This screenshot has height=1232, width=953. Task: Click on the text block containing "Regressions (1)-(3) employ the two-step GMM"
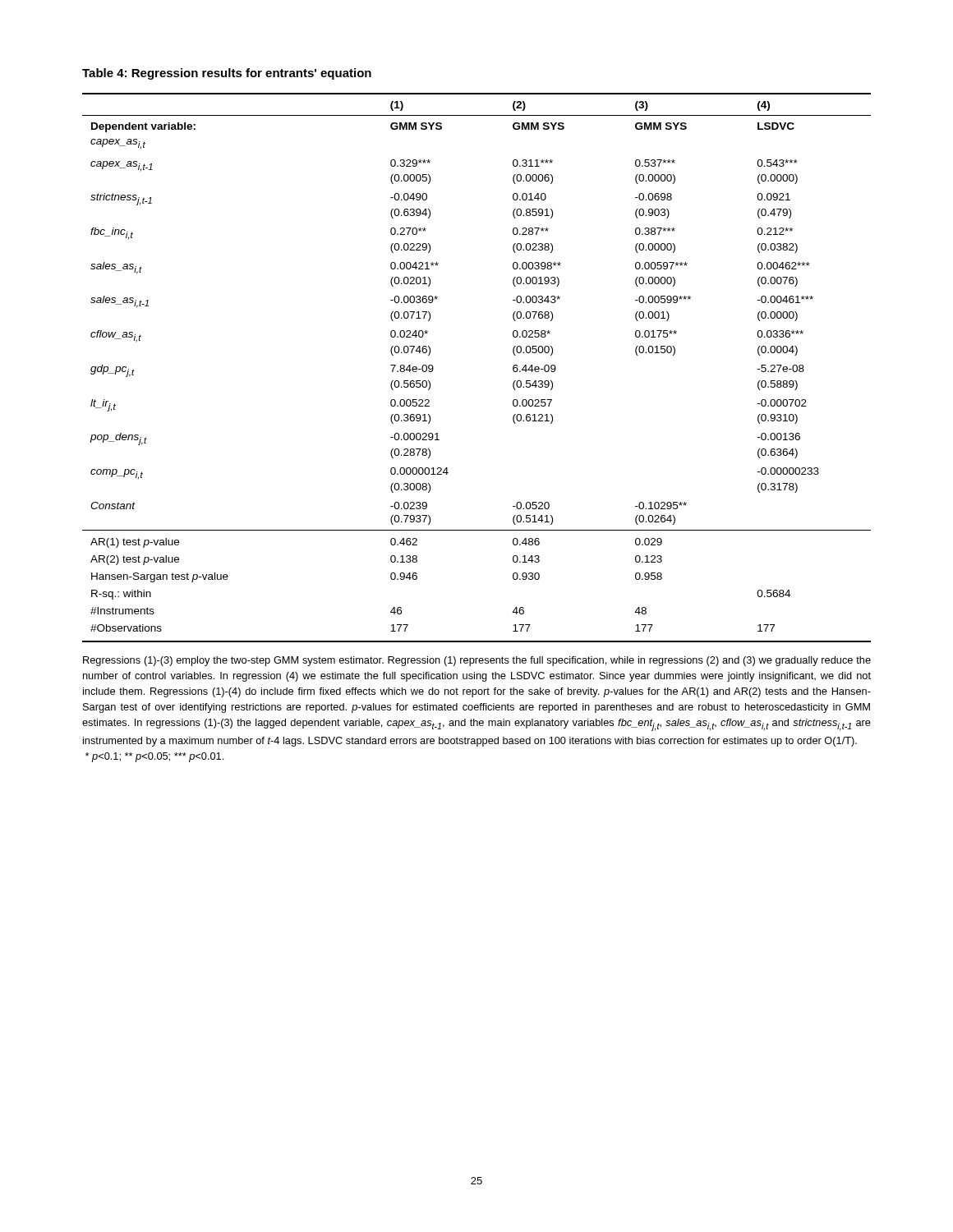pos(476,708)
